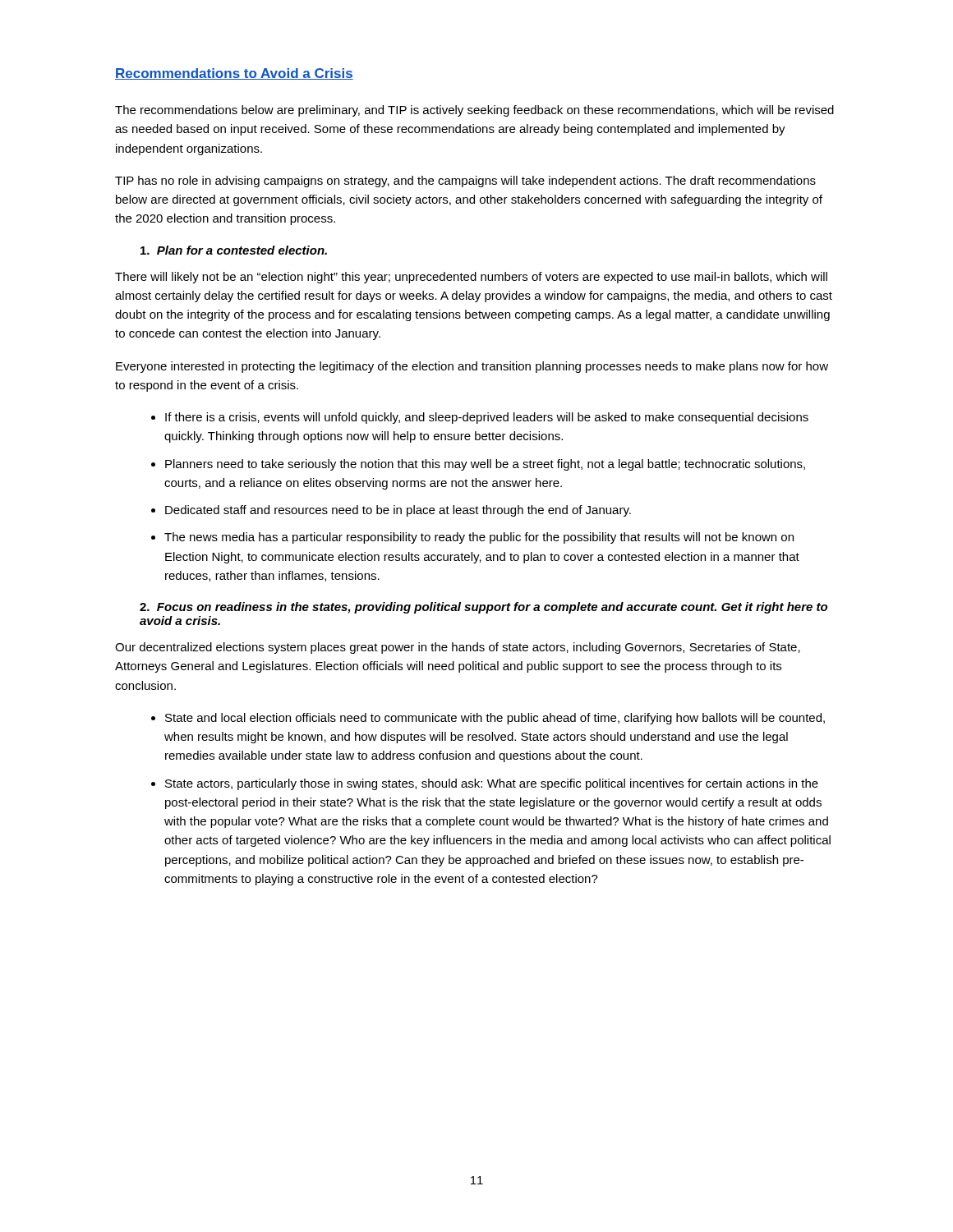The height and width of the screenshot is (1232, 953).
Task: Click on the text starting "If there is a"
Action: [x=486, y=426]
